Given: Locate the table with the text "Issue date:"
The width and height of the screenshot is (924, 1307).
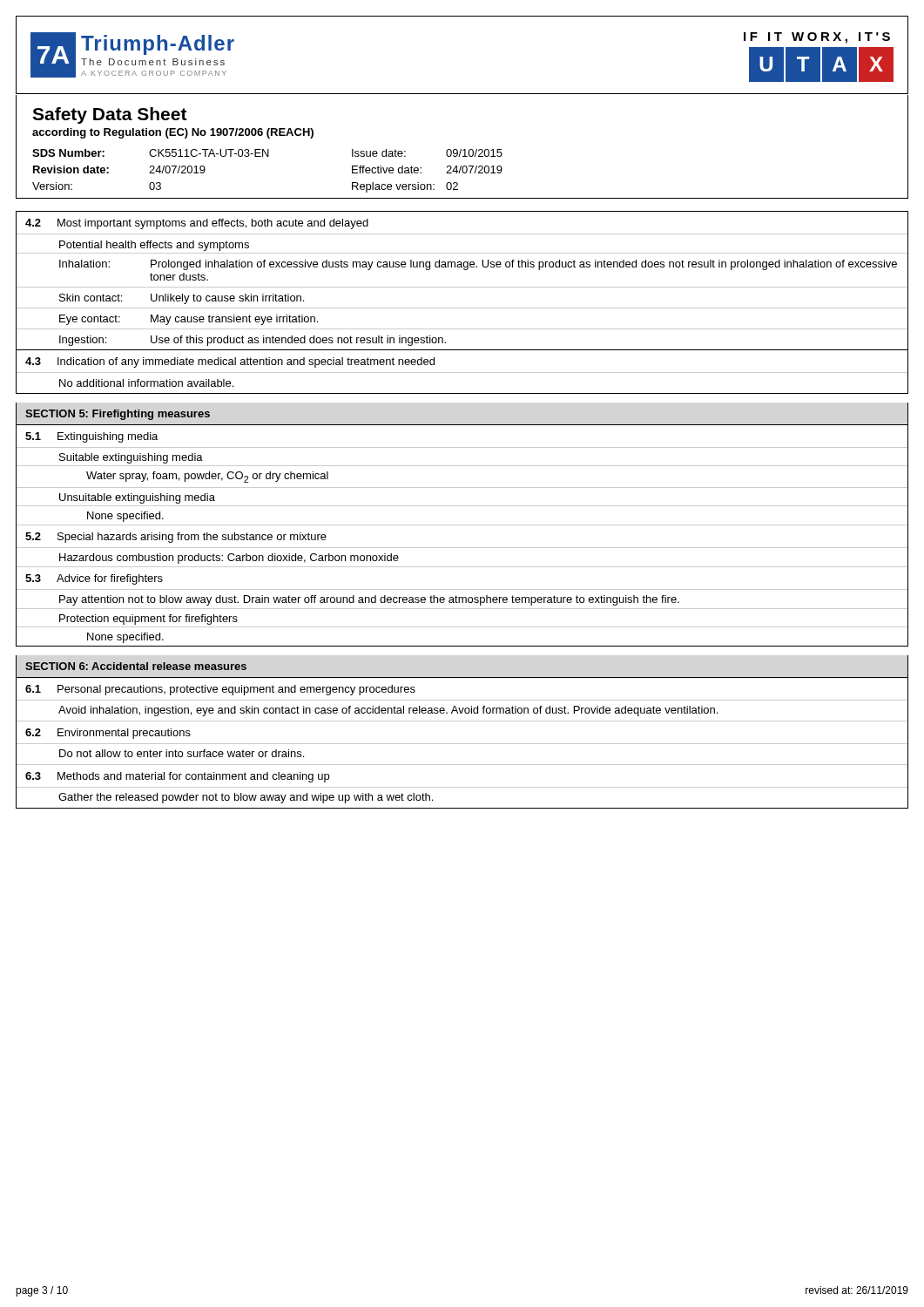Looking at the screenshot, I should [x=462, y=170].
